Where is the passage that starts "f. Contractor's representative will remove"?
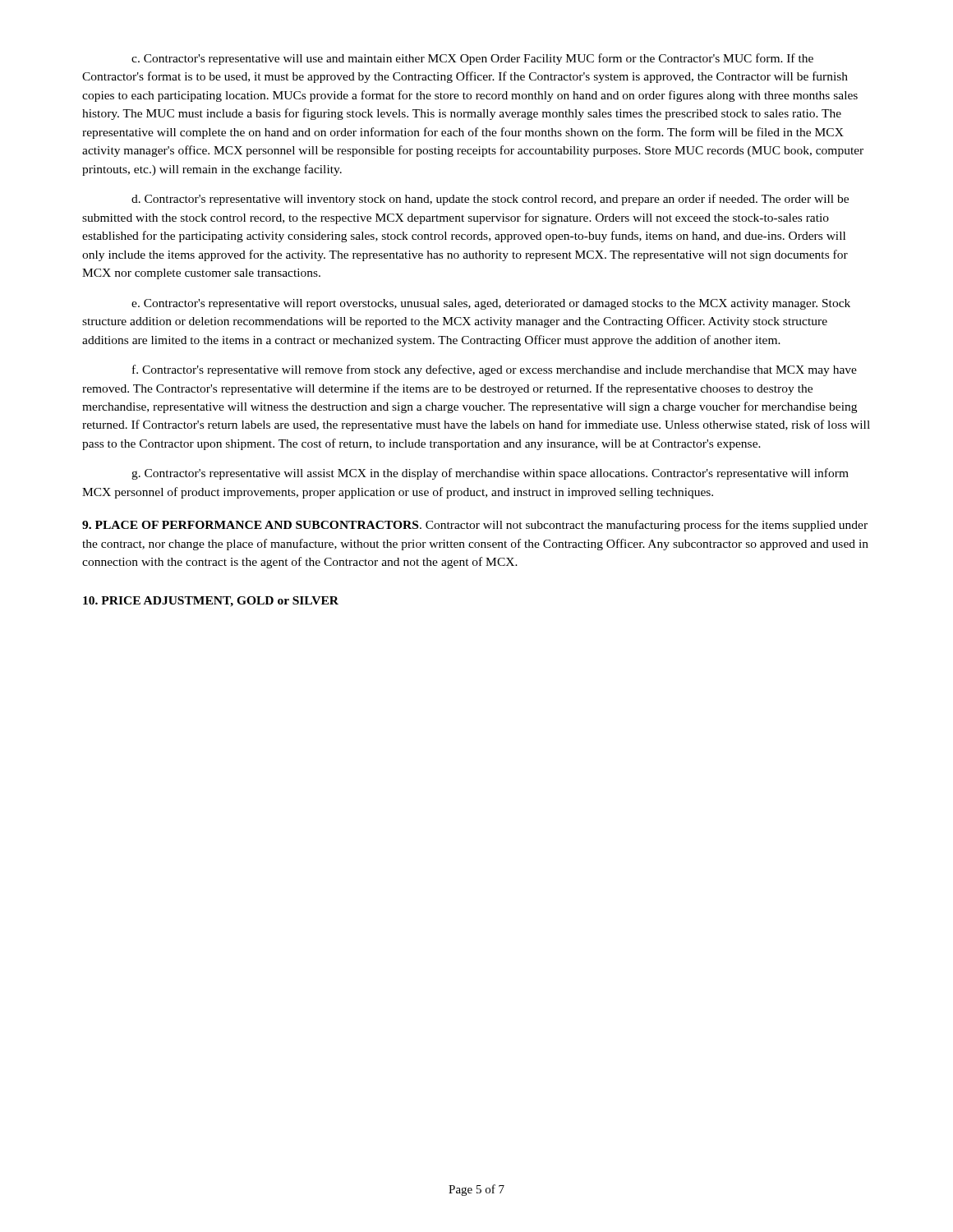 [476, 406]
